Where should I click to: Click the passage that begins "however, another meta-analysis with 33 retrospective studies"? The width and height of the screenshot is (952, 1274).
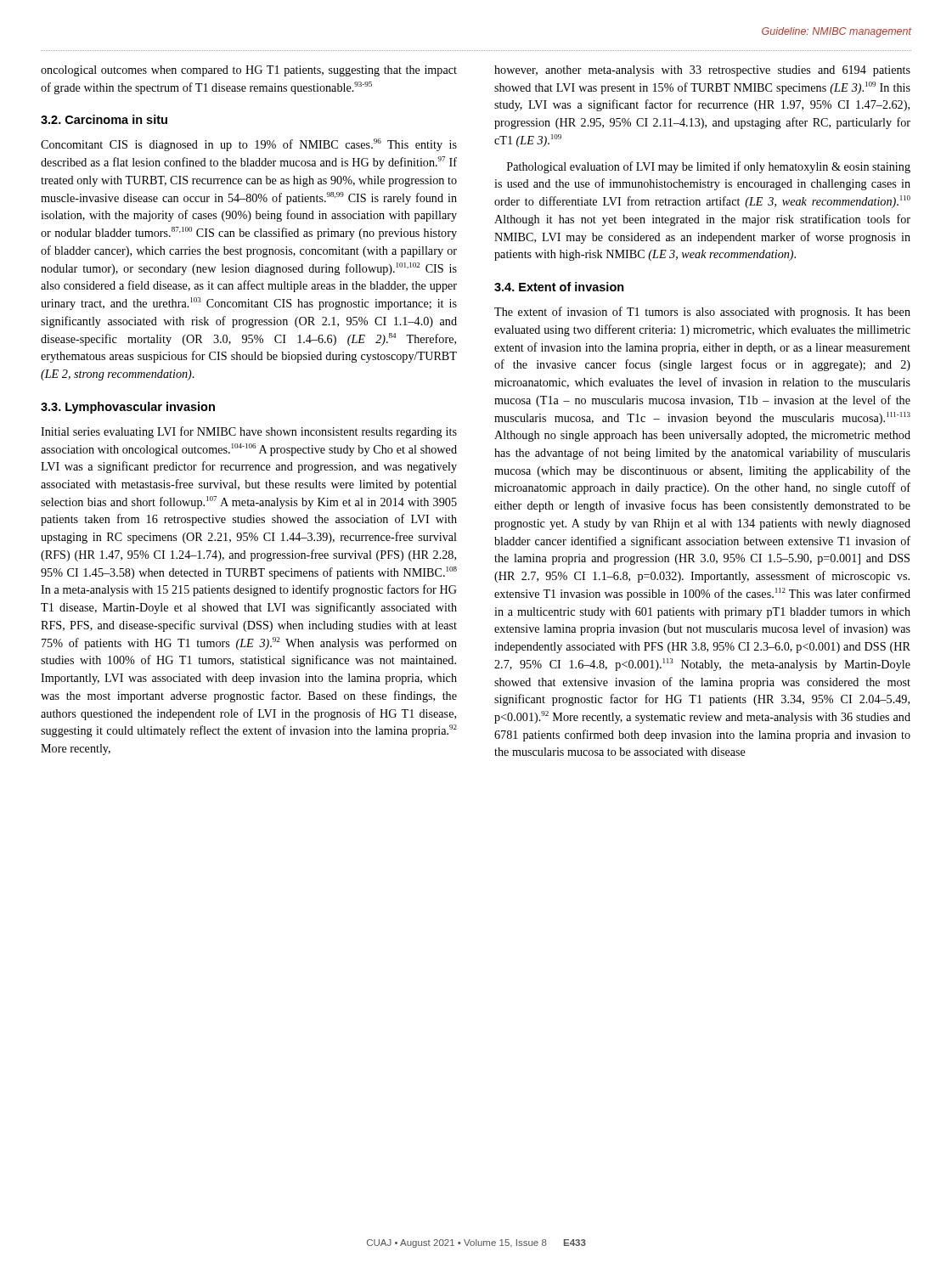(702, 105)
